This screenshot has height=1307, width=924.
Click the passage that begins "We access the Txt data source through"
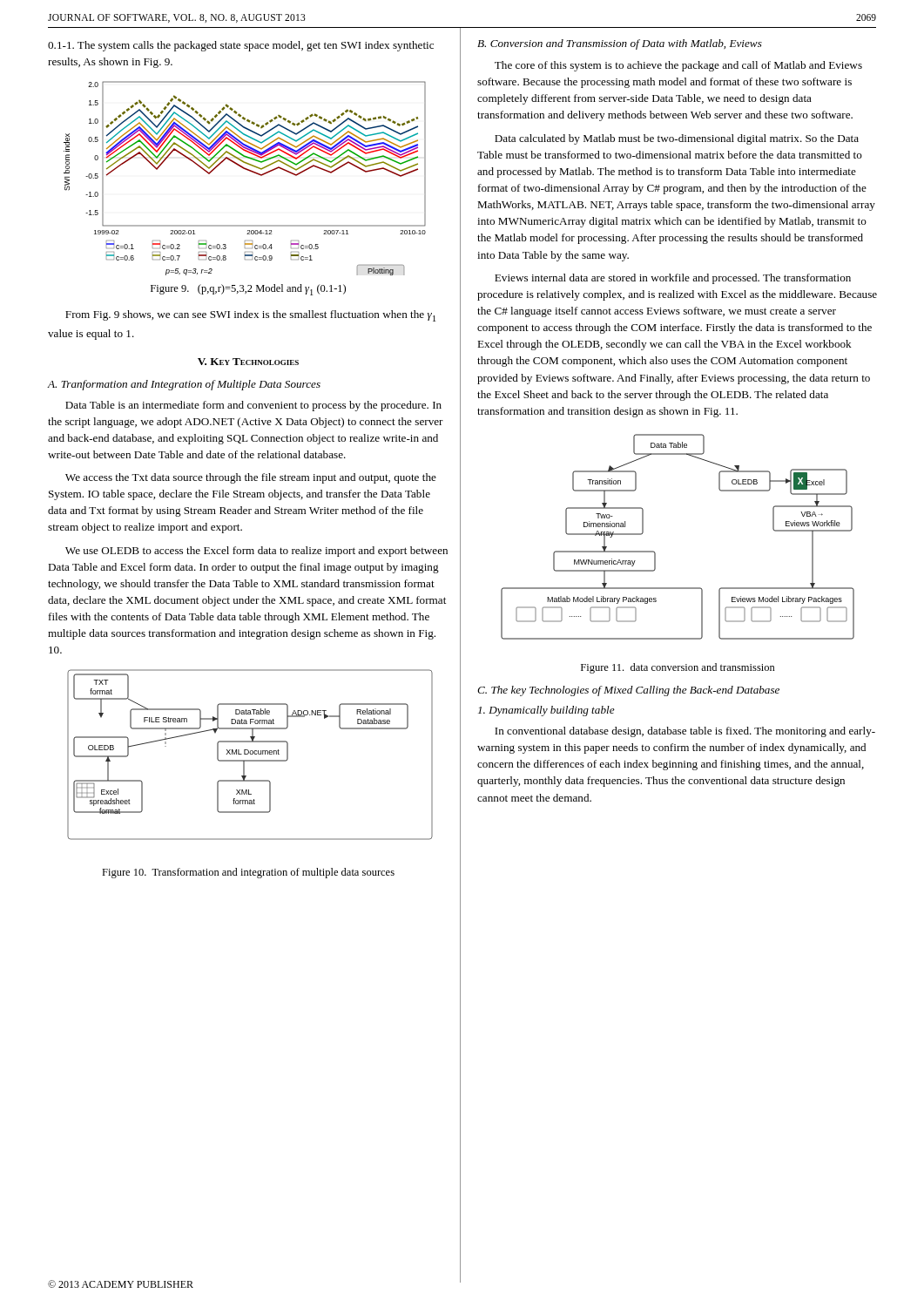[242, 502]
